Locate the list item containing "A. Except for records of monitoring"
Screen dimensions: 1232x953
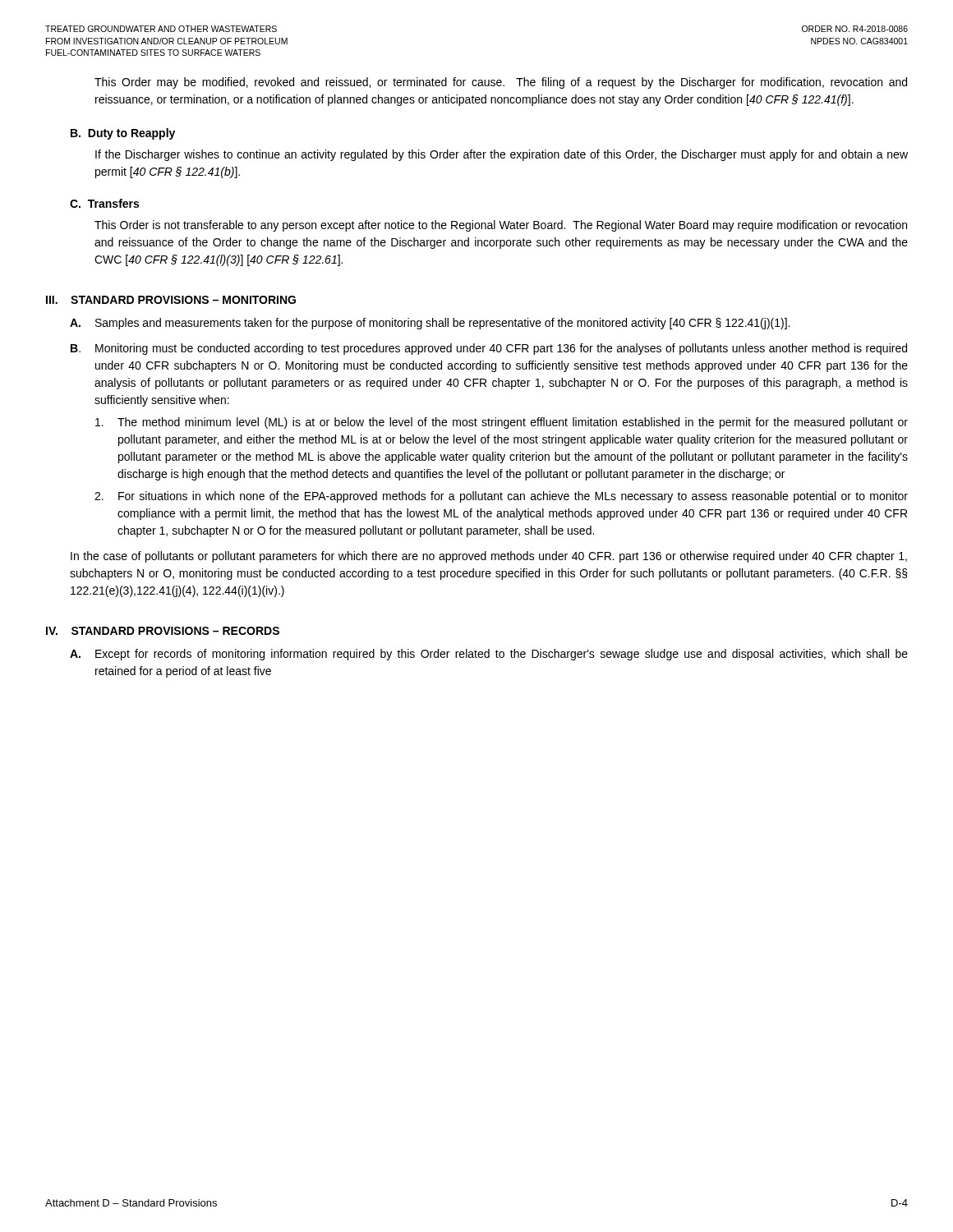pos(489,663)
